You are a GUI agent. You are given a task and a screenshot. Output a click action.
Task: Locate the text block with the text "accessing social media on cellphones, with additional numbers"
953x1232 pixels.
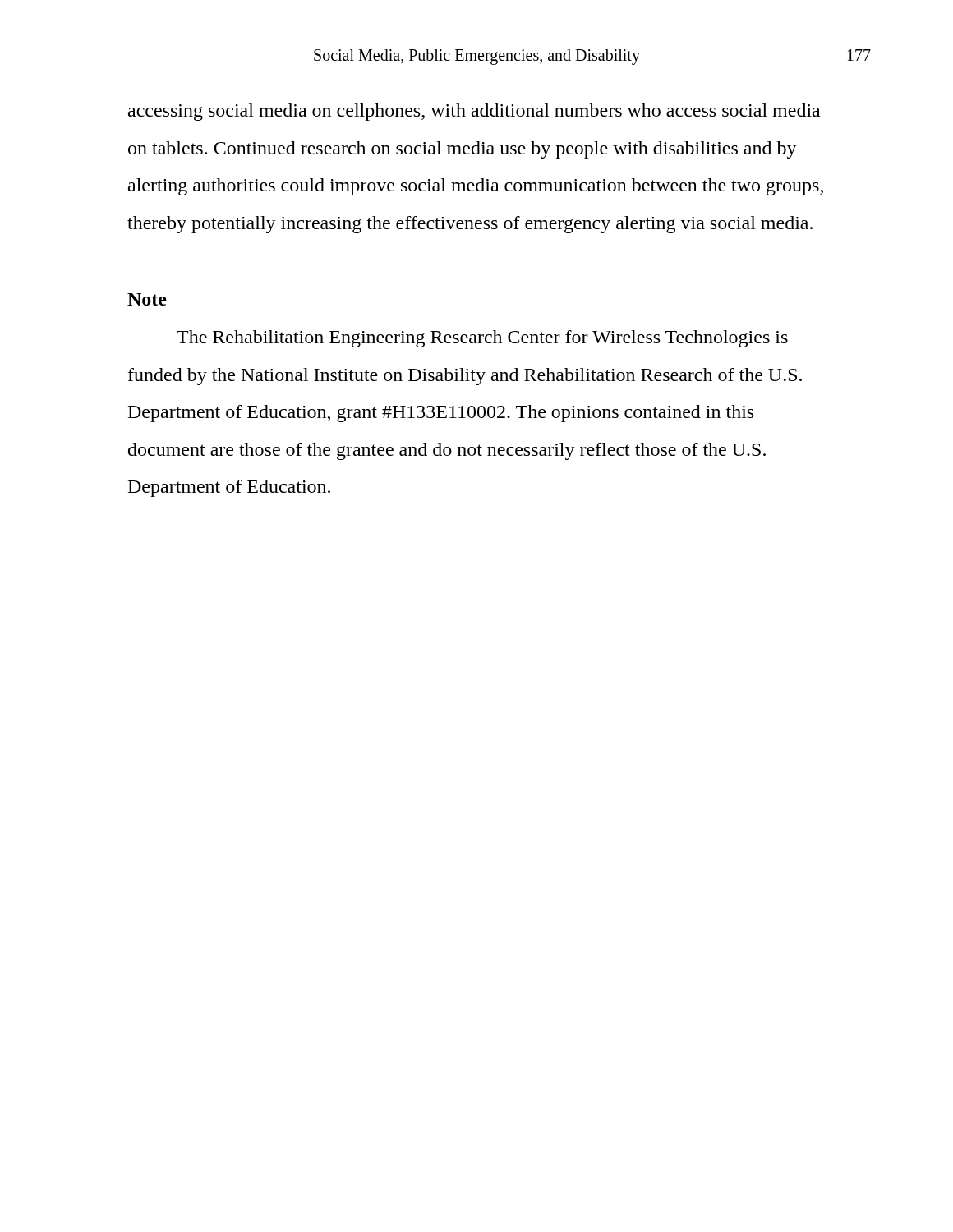click(474, 112)
